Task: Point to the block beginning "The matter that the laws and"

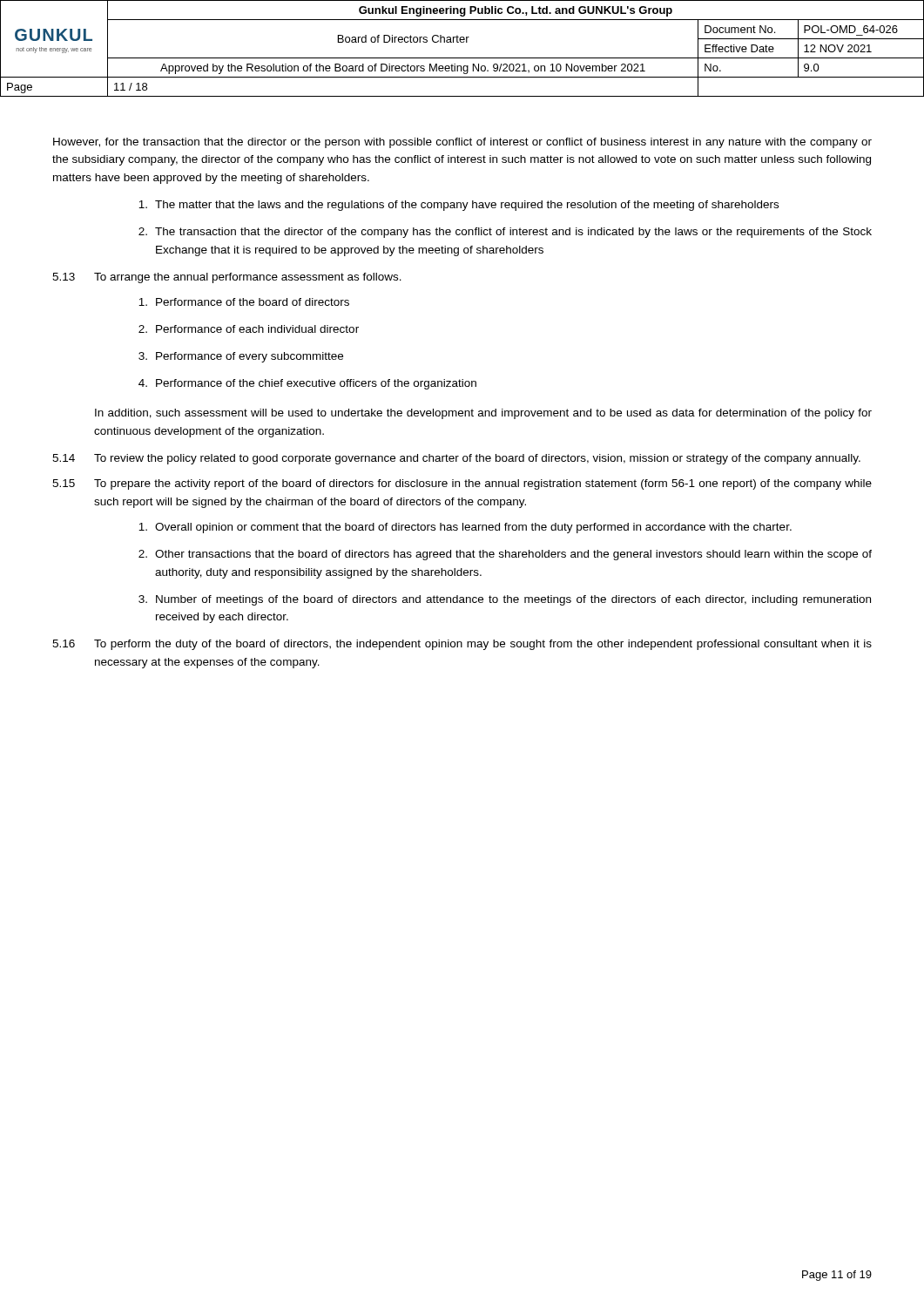Action: click(497, 205)
